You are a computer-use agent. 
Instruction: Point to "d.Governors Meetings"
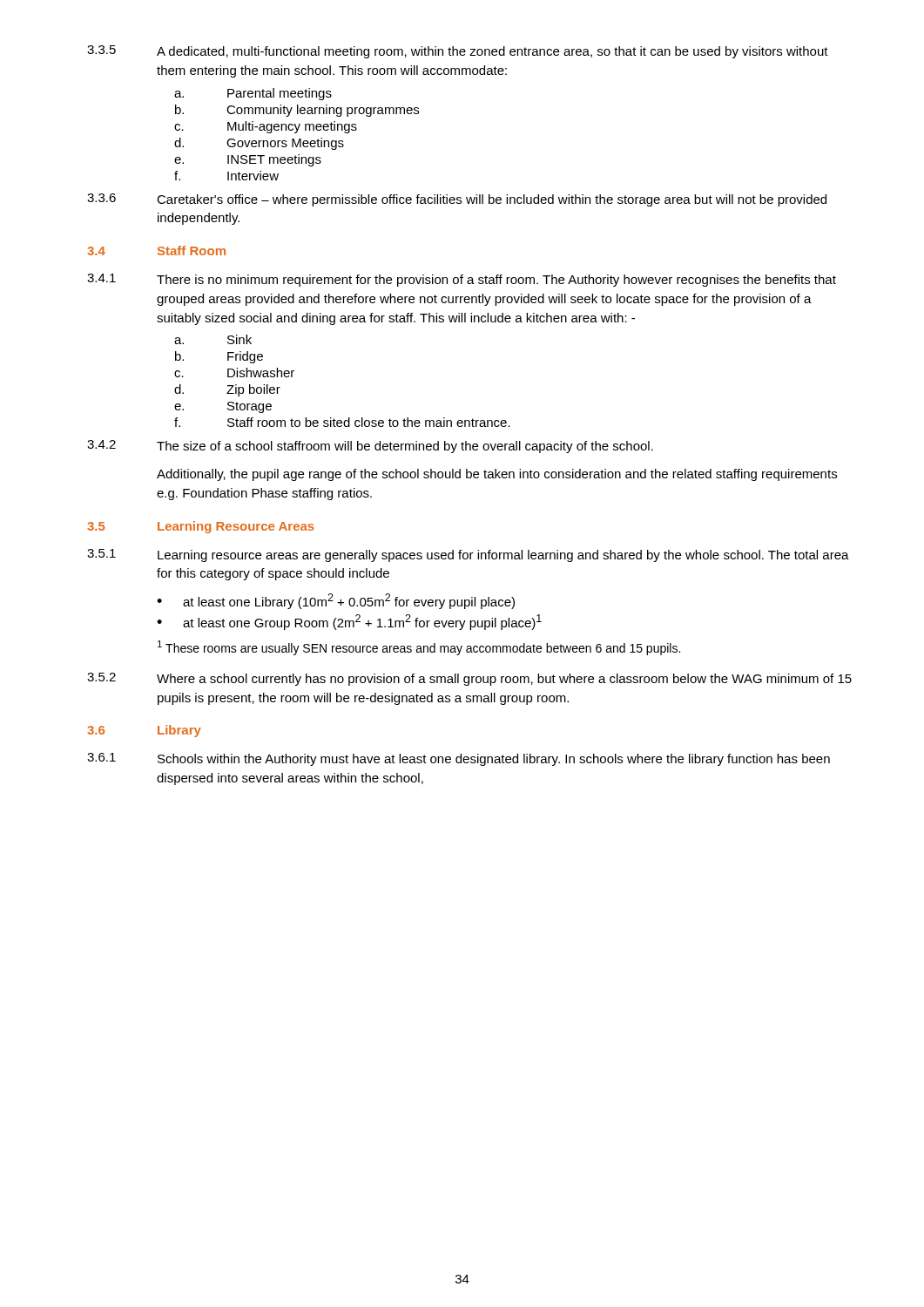coord(259,144)
